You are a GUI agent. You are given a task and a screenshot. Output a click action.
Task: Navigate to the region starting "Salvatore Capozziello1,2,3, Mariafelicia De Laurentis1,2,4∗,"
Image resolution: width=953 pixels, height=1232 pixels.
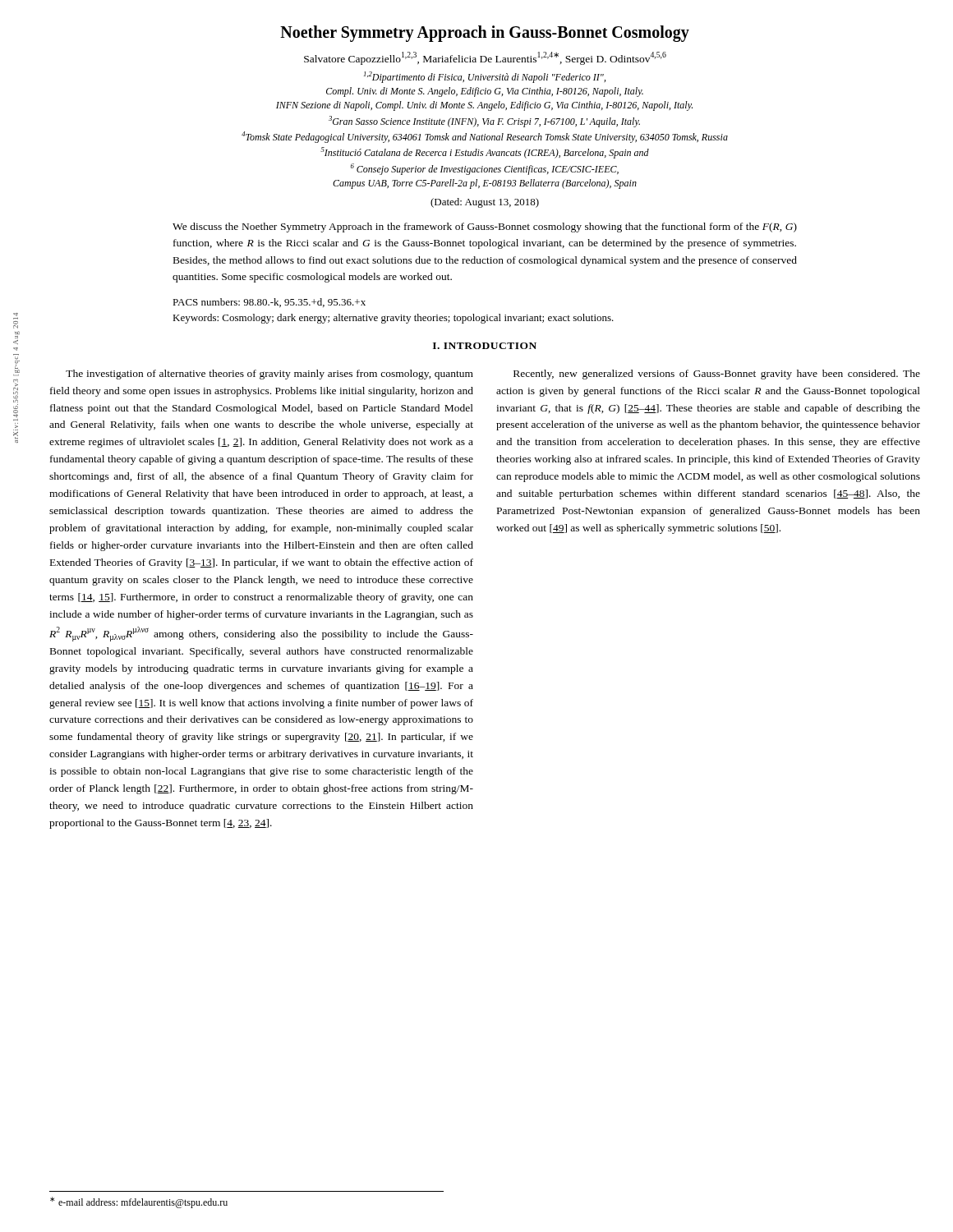[485, 57]
